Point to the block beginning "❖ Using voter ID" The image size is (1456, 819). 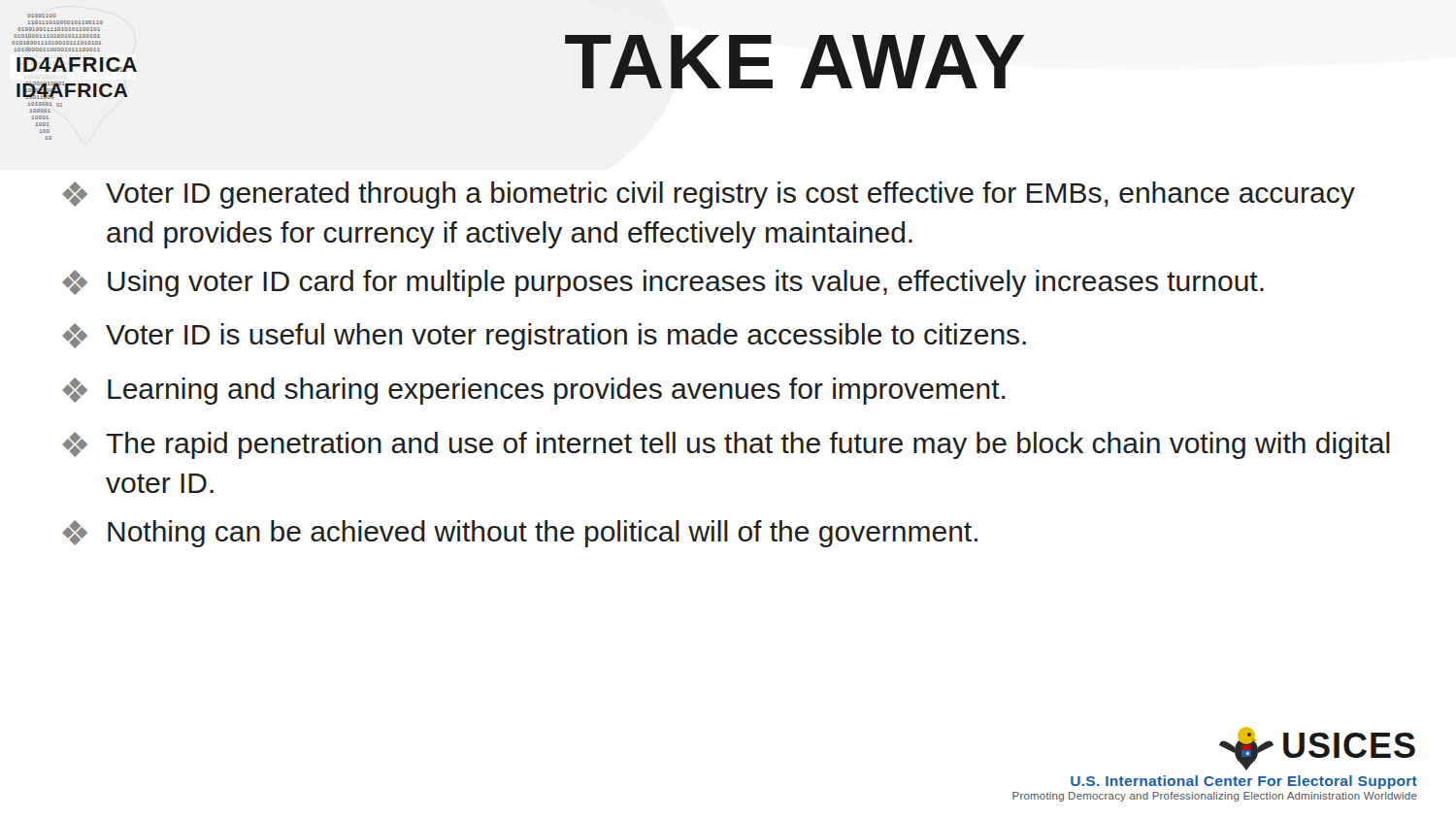[660, 284]
